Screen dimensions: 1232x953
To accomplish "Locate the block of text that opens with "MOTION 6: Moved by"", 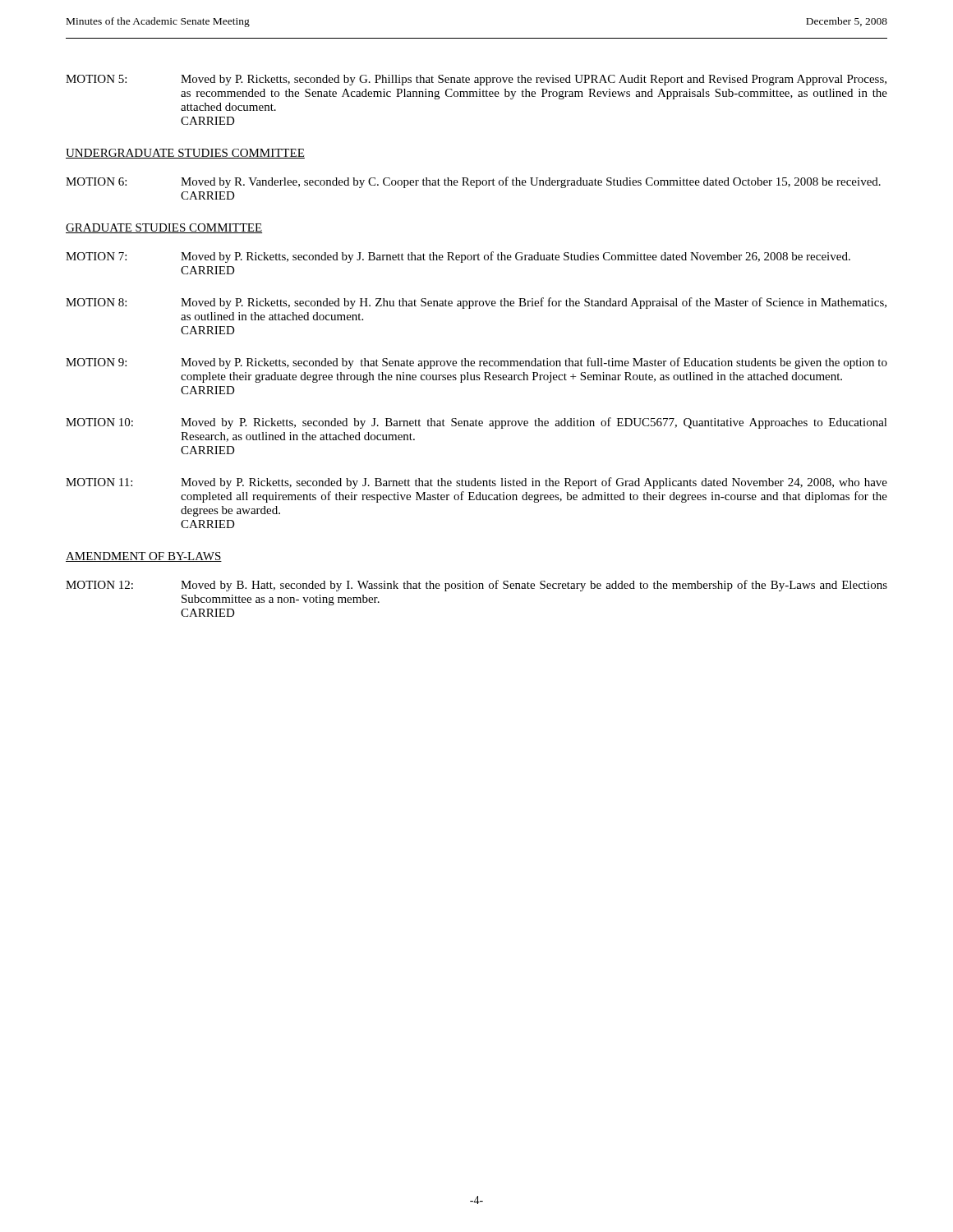I will coord(476,189).
